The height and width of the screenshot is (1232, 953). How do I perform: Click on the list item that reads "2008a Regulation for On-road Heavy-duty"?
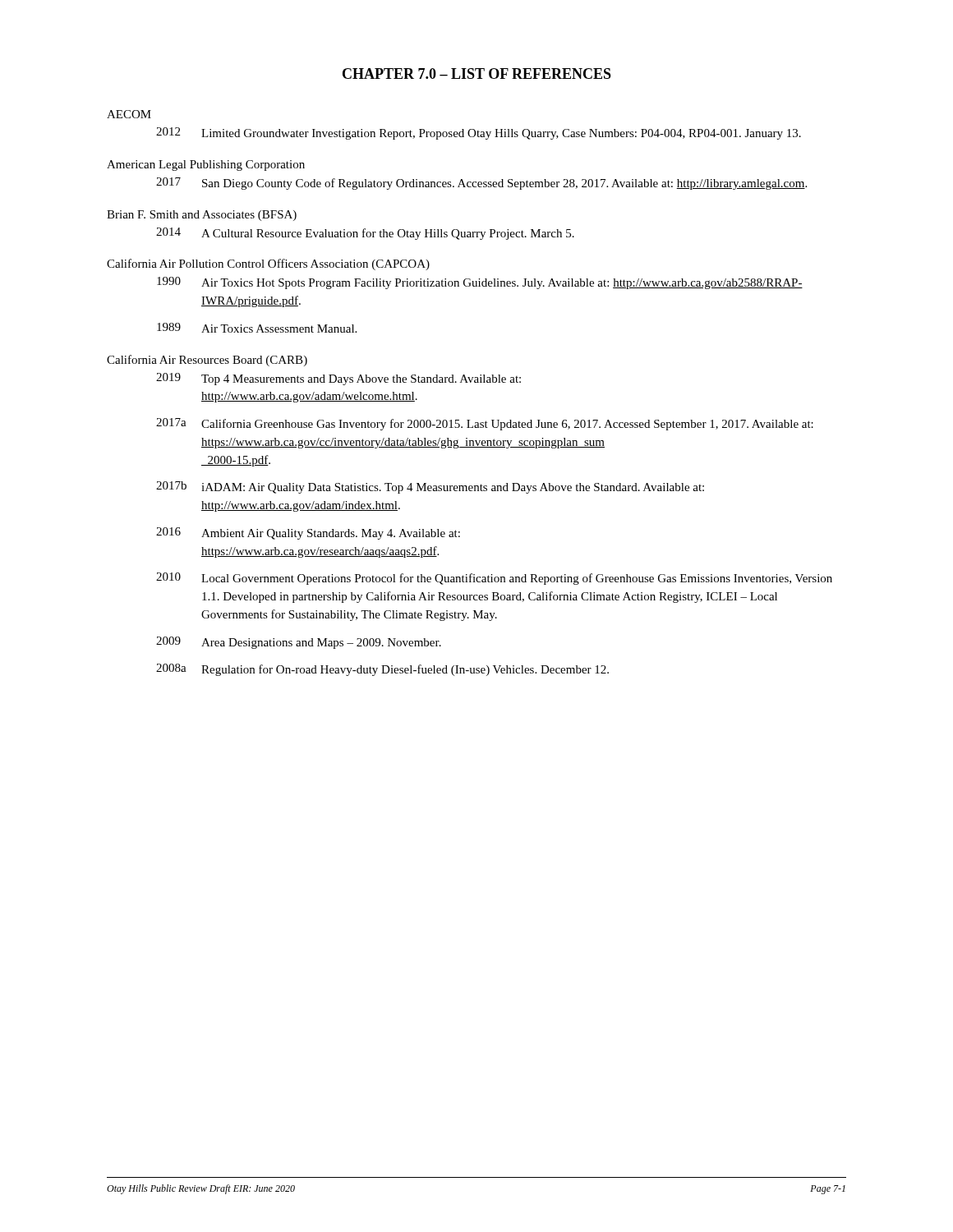(x=383, y=670)
